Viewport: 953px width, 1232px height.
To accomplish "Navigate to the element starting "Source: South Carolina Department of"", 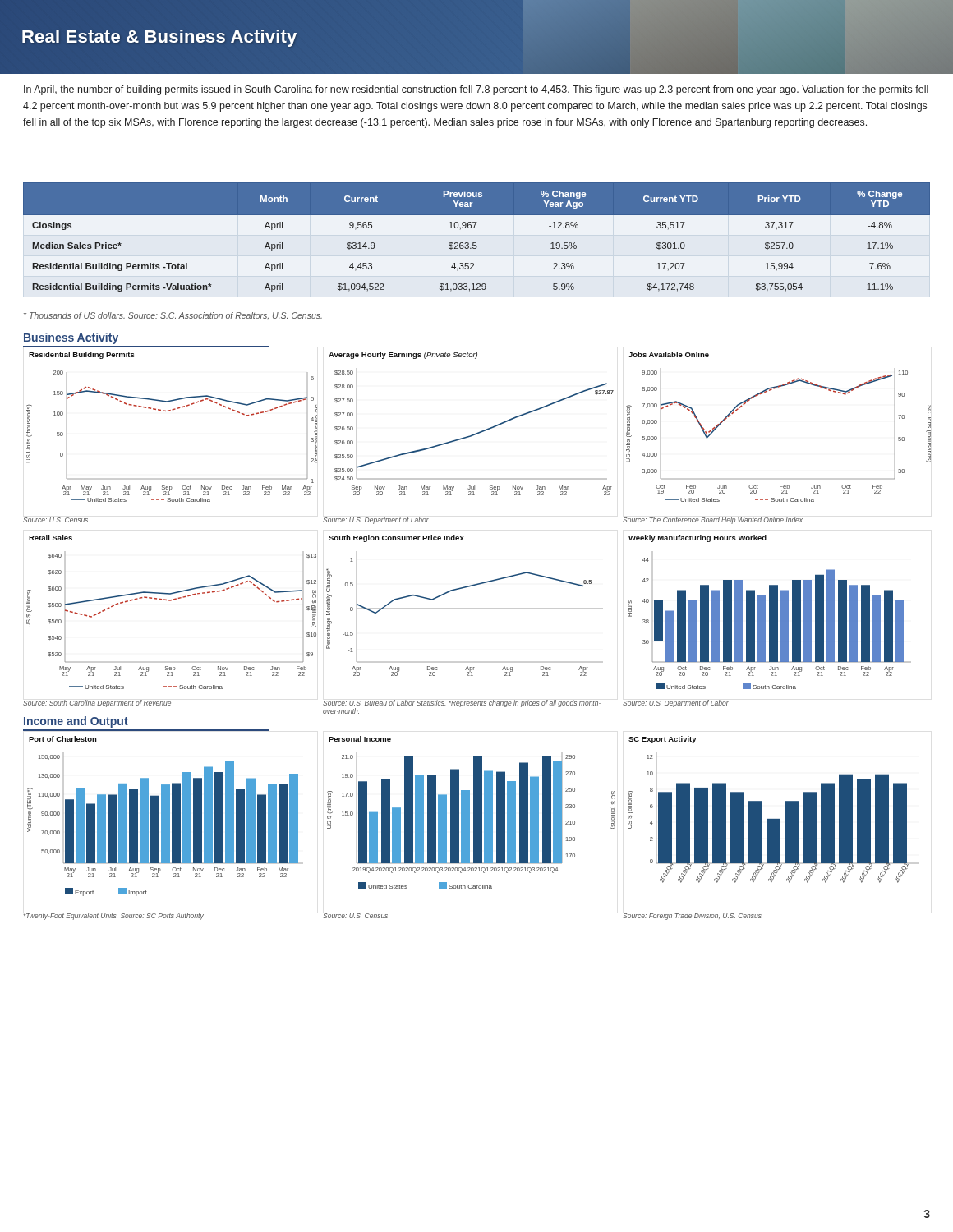I will (x=97, y=703).
